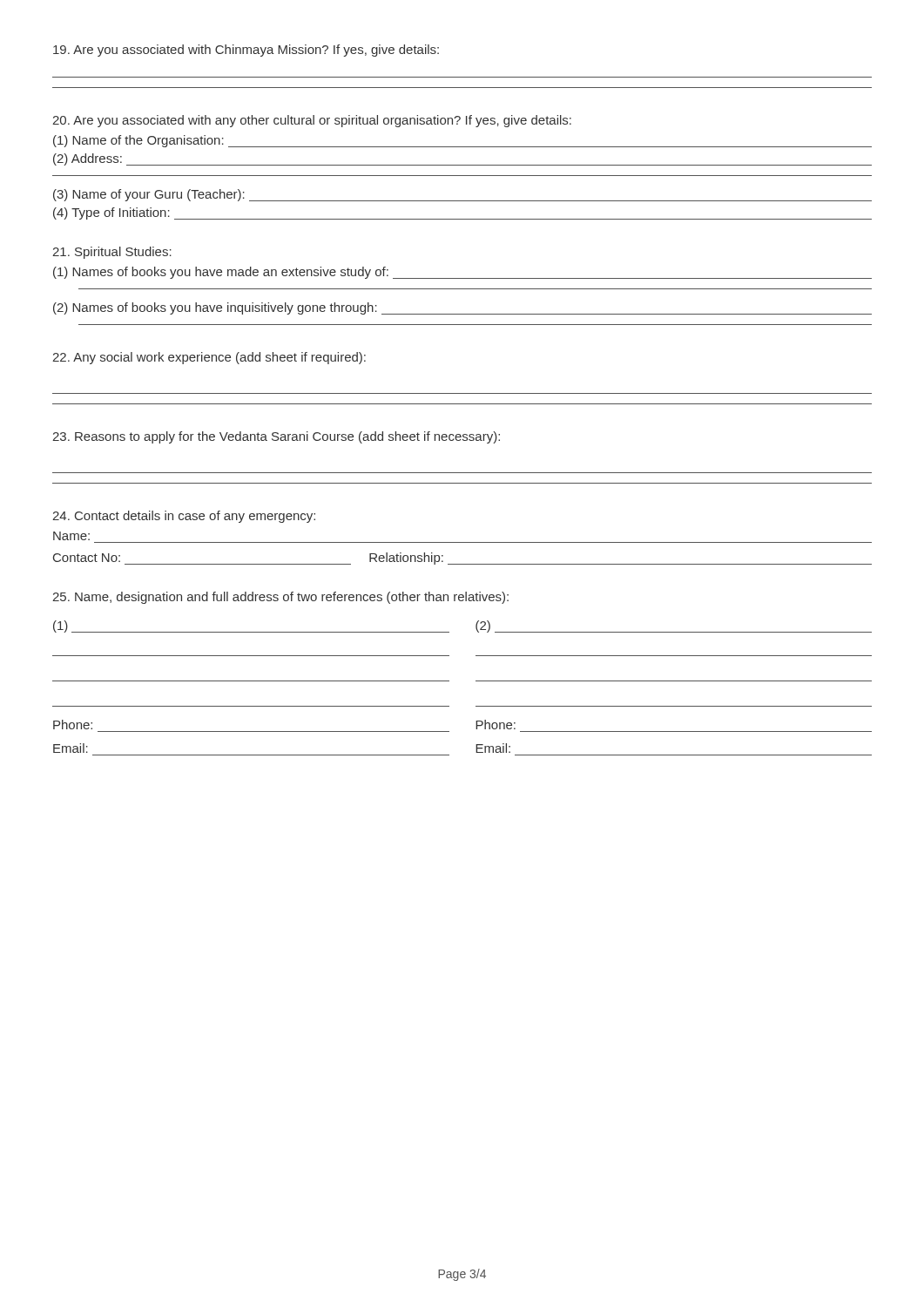Click on the text block starting "19. Are you associated with Chinmaya Mission? If"
Screen dimensions: 1307x924
(x=462, y=65)
